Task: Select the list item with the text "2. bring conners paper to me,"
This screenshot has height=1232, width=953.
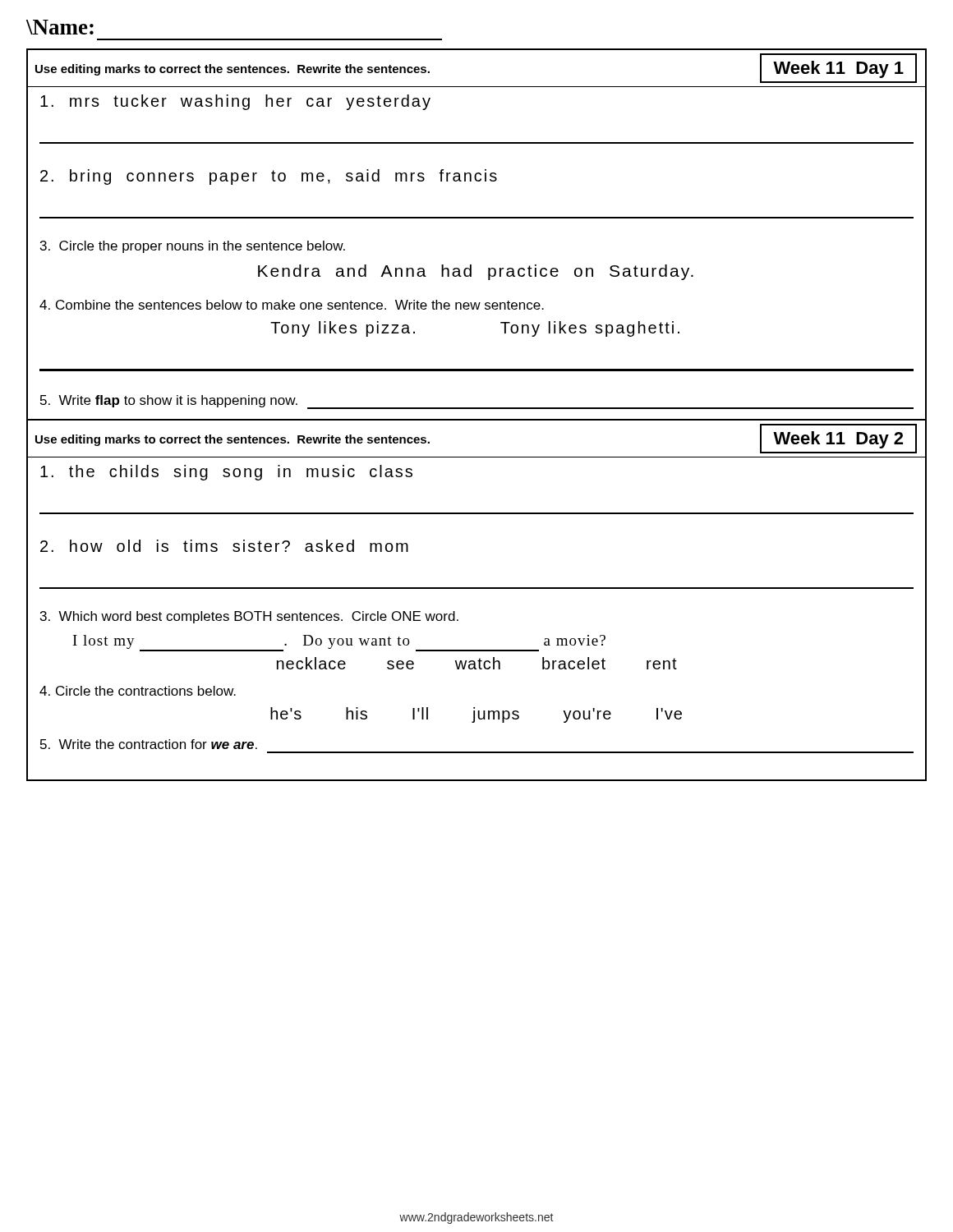Action: [x=269, y=177]
